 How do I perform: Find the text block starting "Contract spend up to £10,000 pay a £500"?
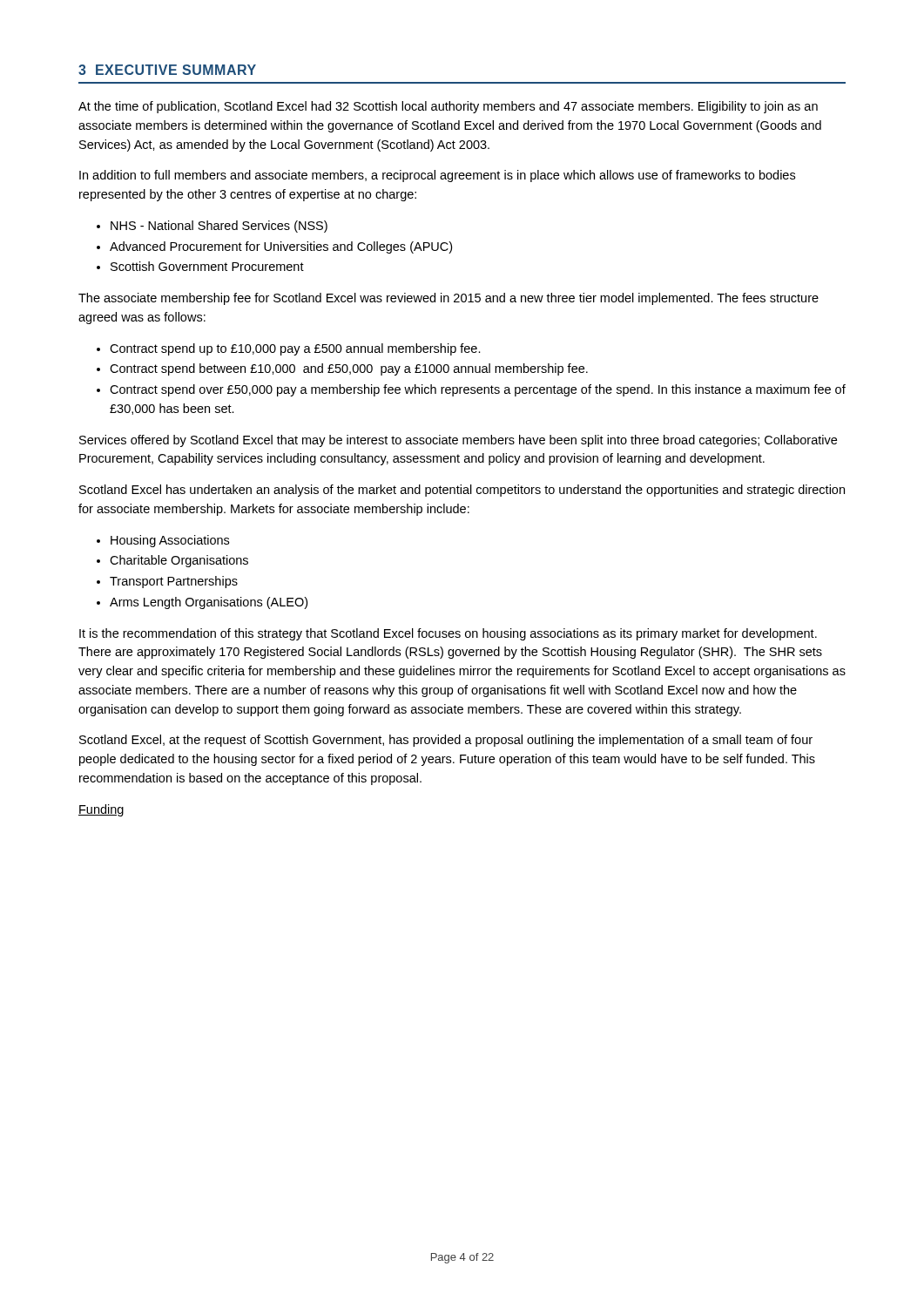(462, 349)
